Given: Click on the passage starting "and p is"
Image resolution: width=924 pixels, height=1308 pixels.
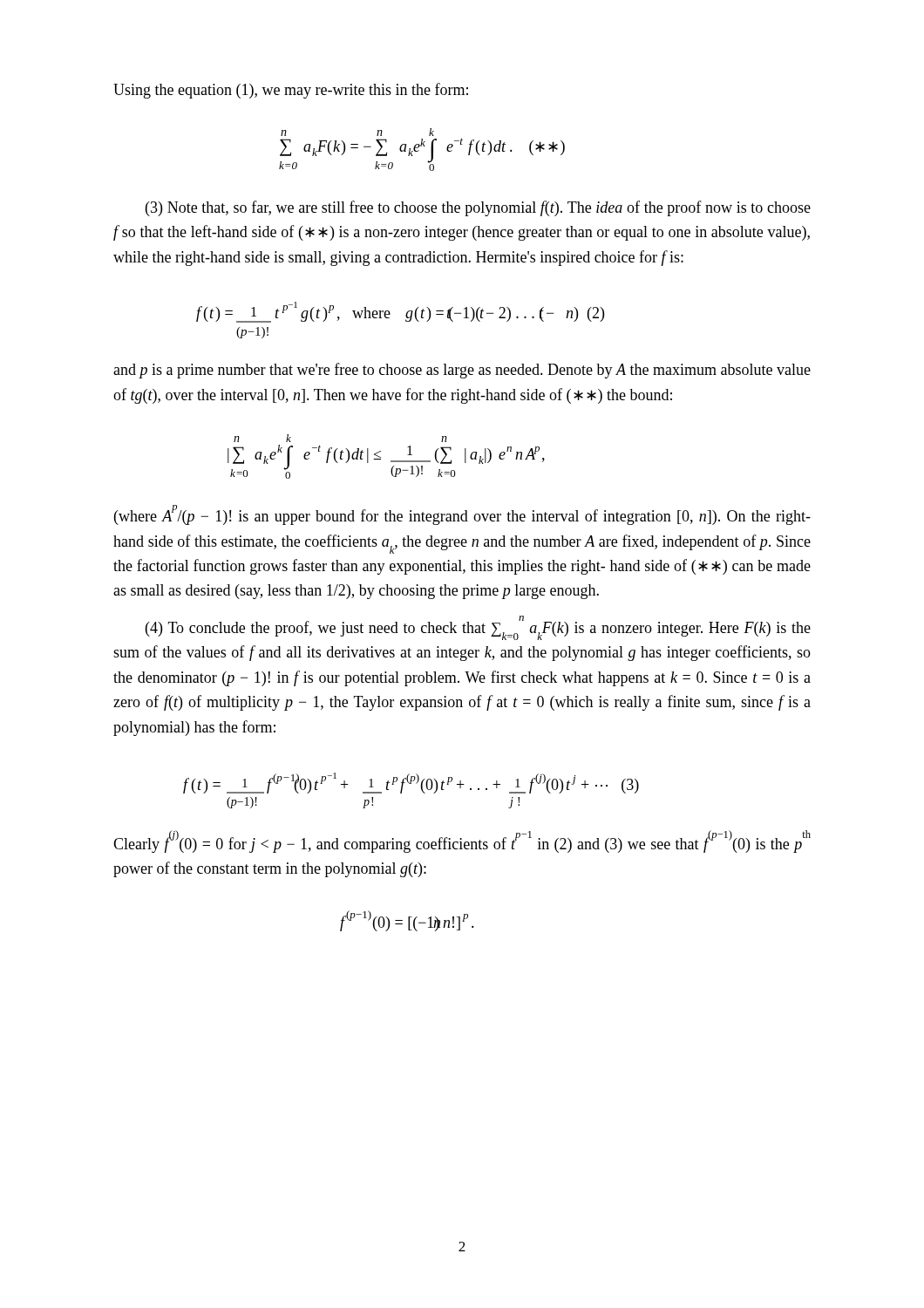Looking at the screenshot, I should click(462, 382).
